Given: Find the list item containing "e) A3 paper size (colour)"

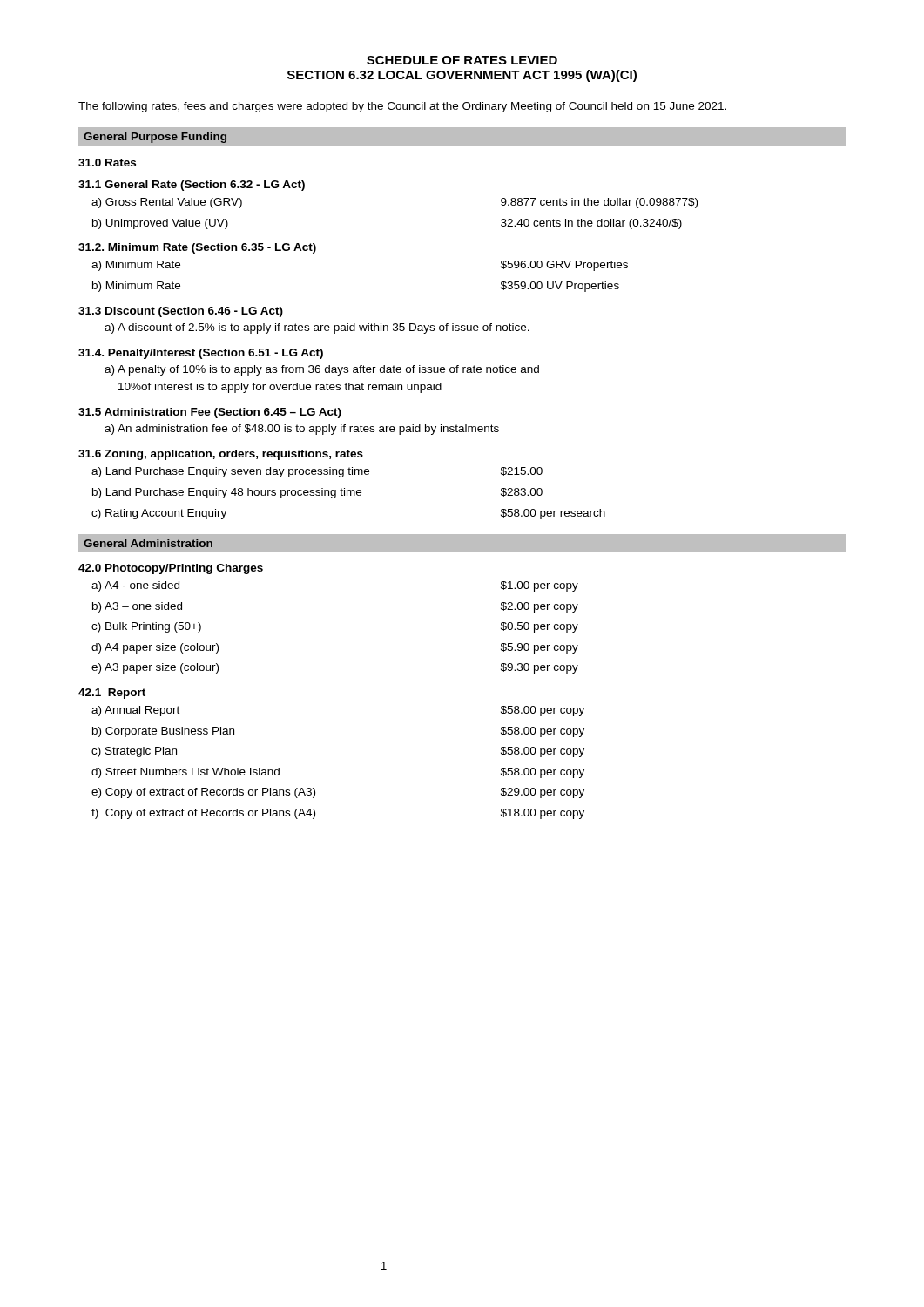Looking at the screenshot, I should (x=158, y=668).
